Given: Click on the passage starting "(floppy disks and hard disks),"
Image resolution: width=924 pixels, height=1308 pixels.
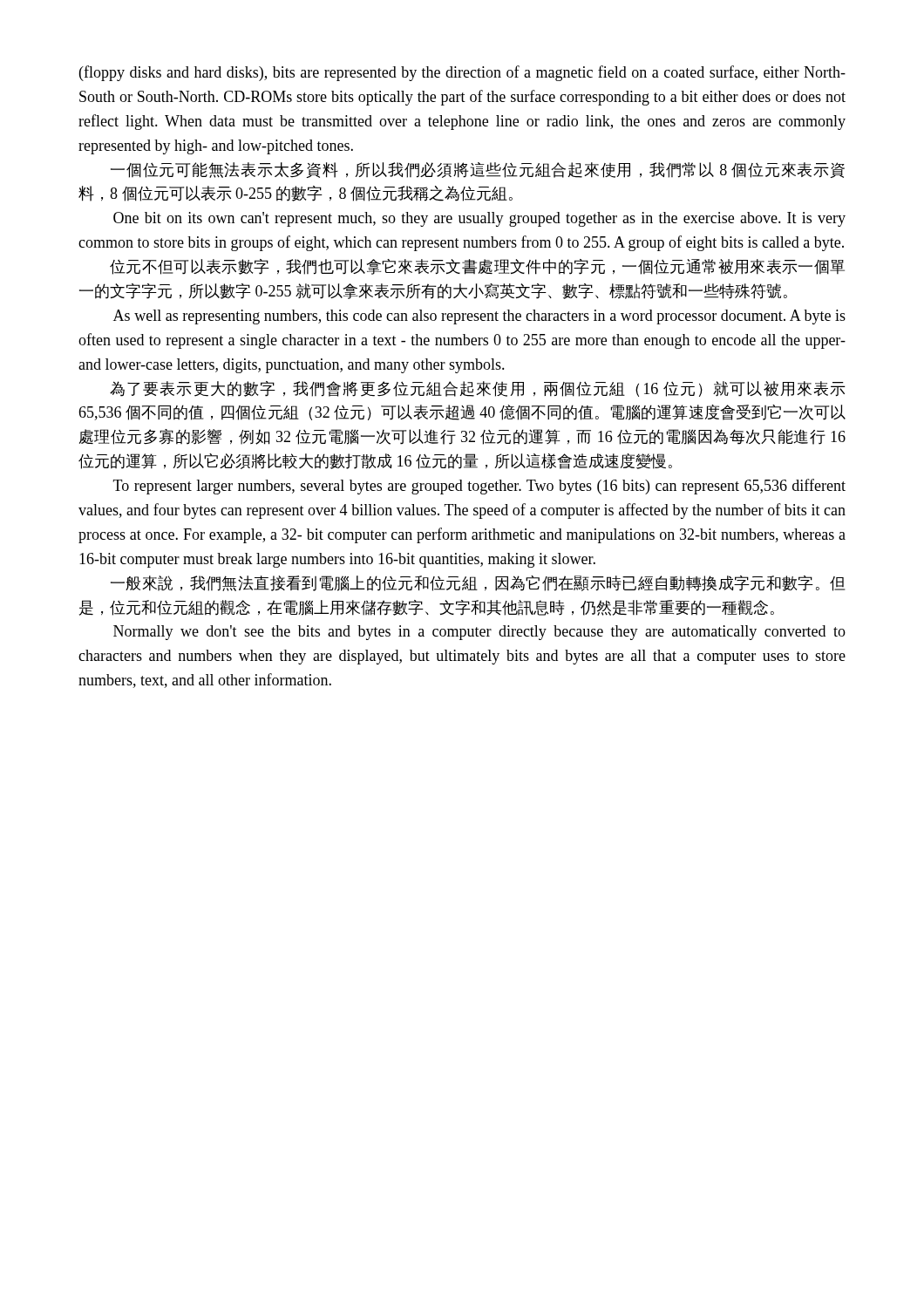Looking at the screenshot, I should click(x=462, y=110).
